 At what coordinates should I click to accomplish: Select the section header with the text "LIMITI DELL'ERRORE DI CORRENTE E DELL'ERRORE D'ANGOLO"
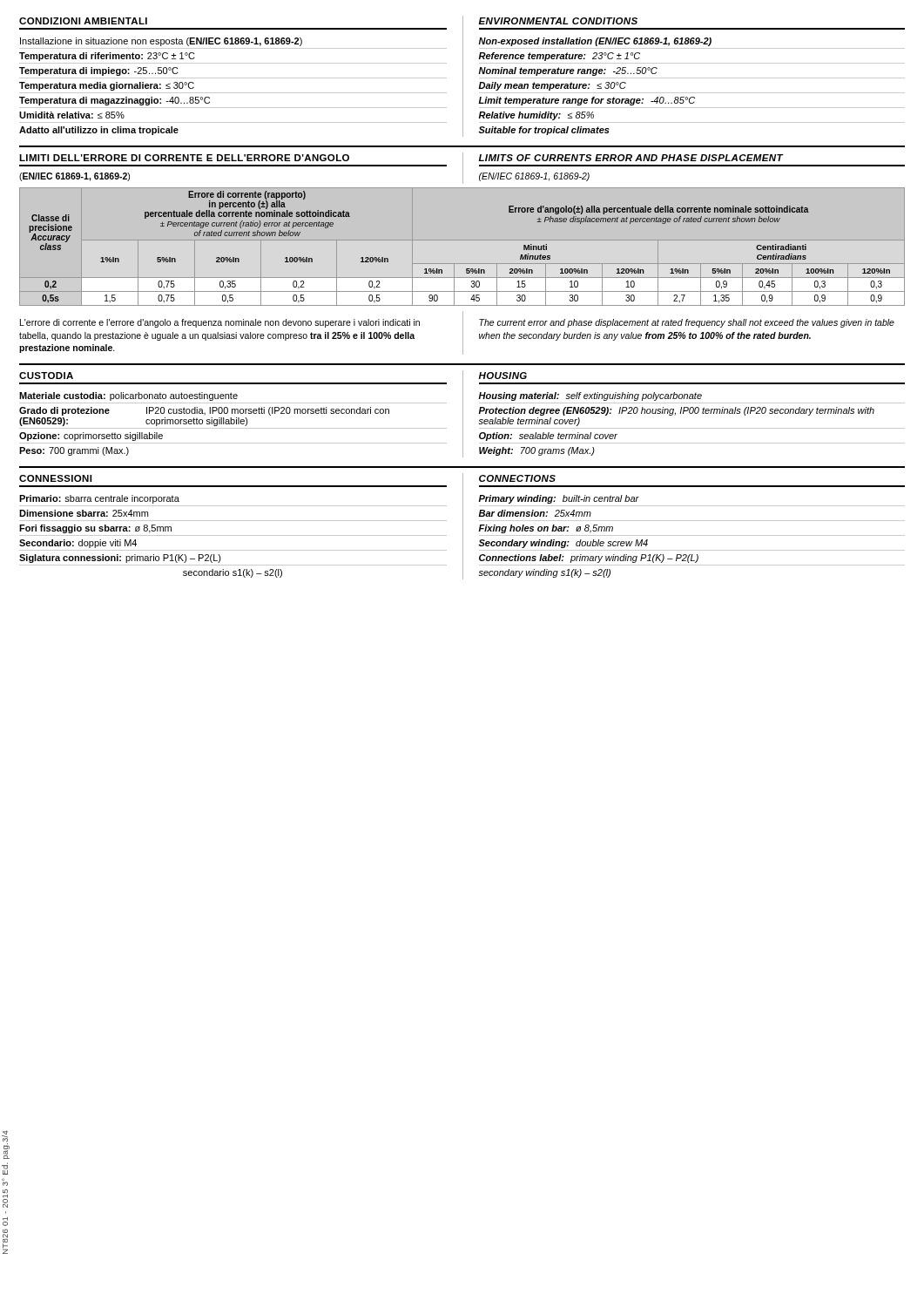pyautogui.click(x=185, y=158)
